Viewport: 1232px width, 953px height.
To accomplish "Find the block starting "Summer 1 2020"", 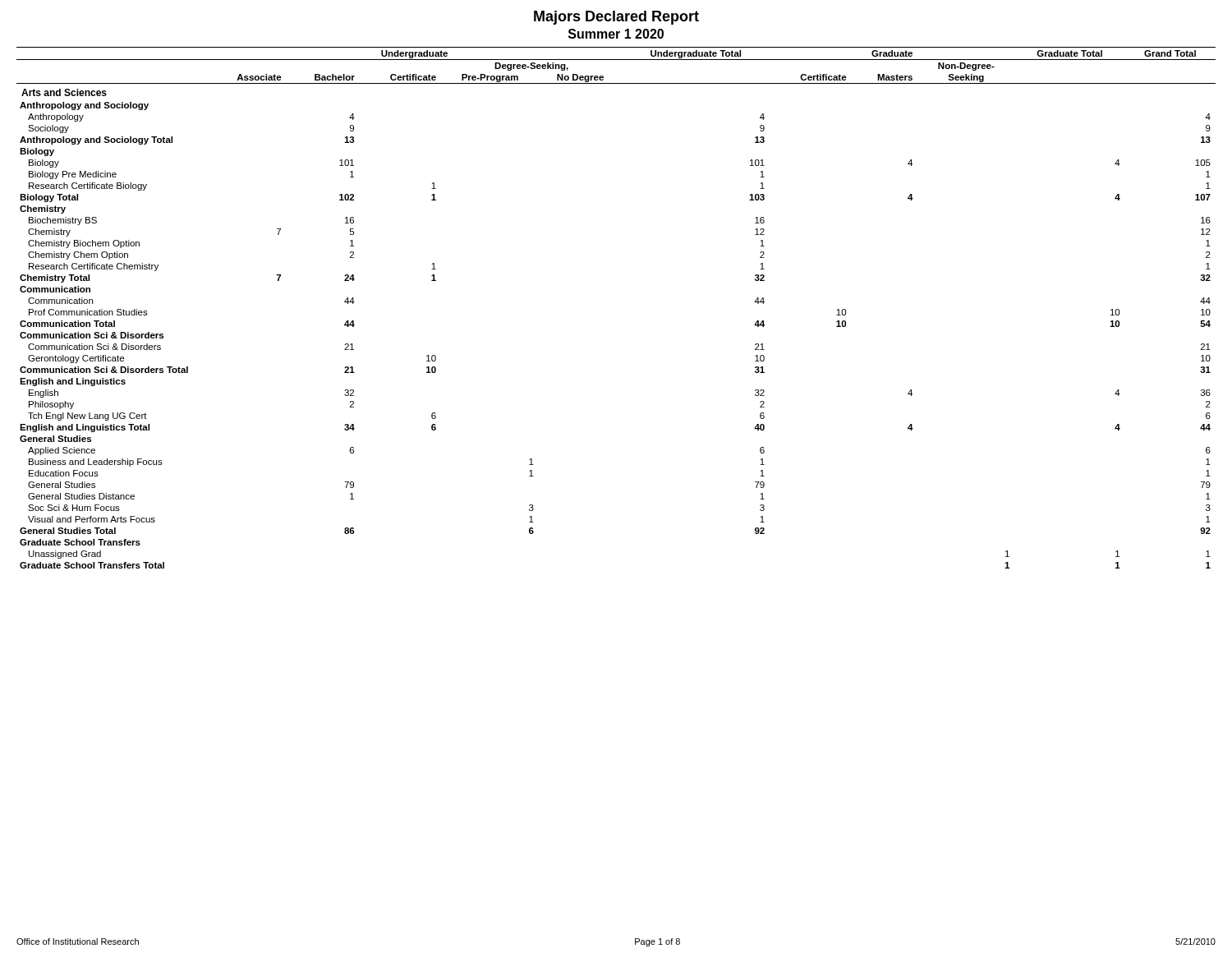I will [x=616, y=34].
